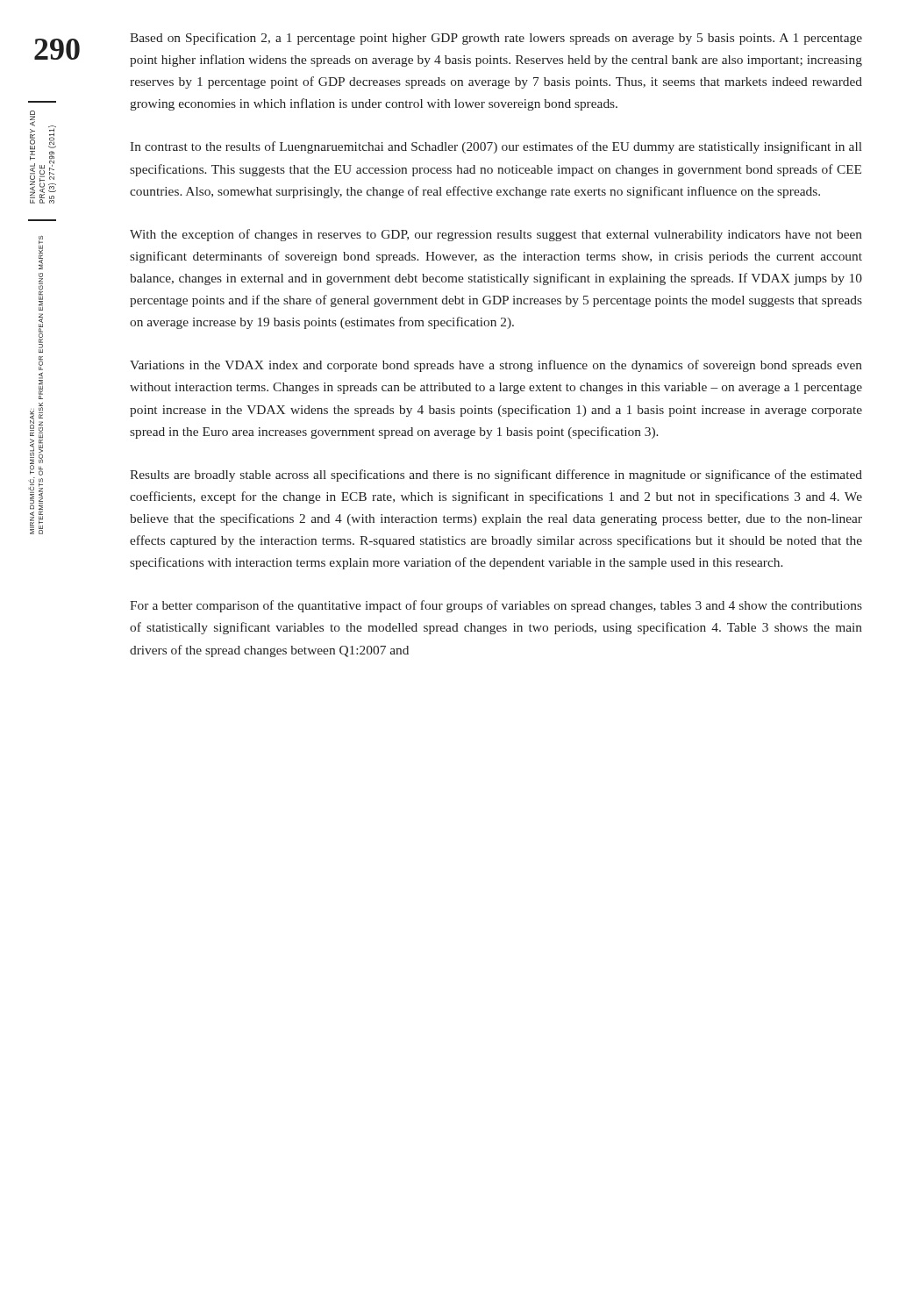Click on the text block that reads "With the exception"
This screenshot has width=906, height=1316.
pos(496,278)
